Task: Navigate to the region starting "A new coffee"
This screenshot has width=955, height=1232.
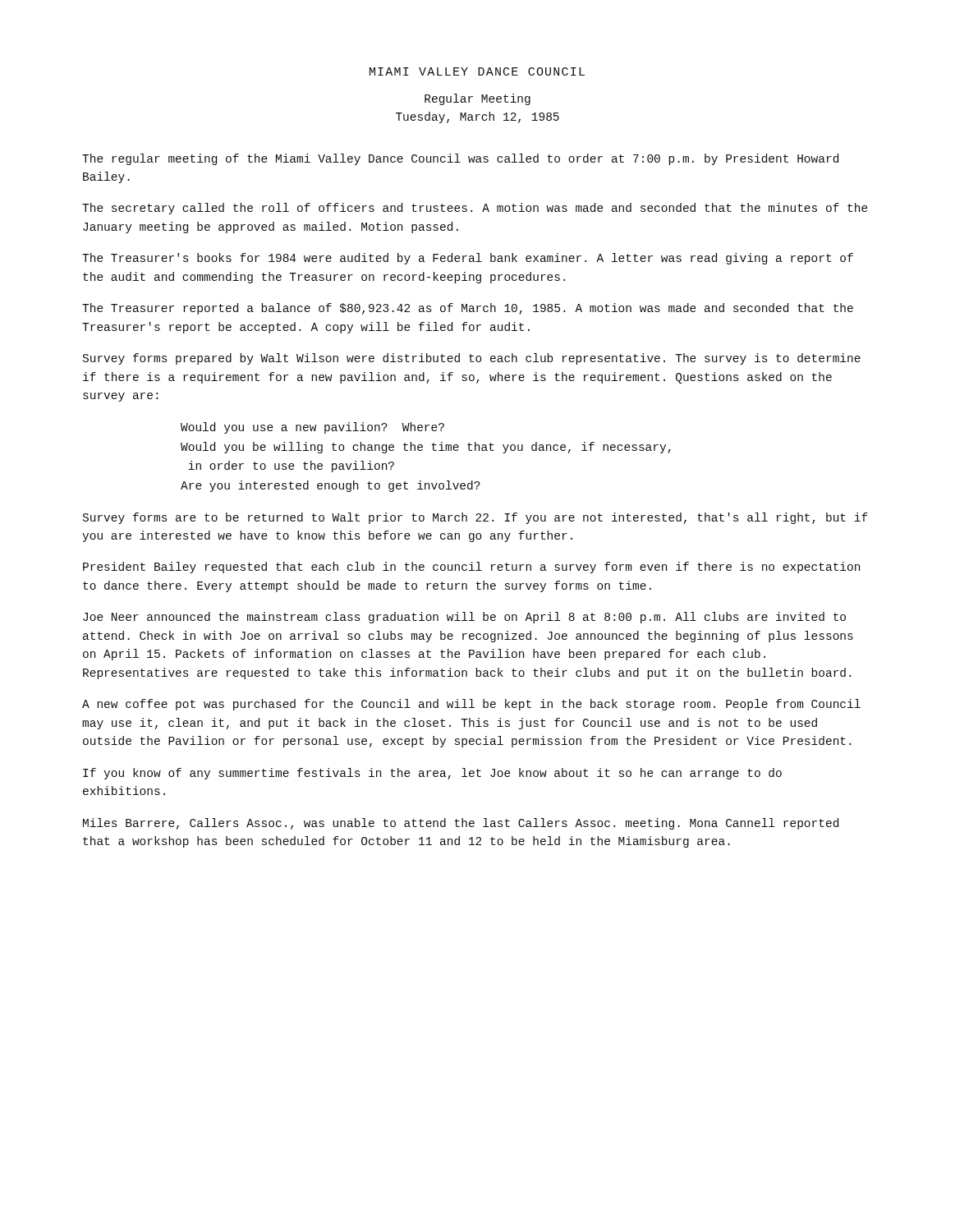Action: [472, 723]
